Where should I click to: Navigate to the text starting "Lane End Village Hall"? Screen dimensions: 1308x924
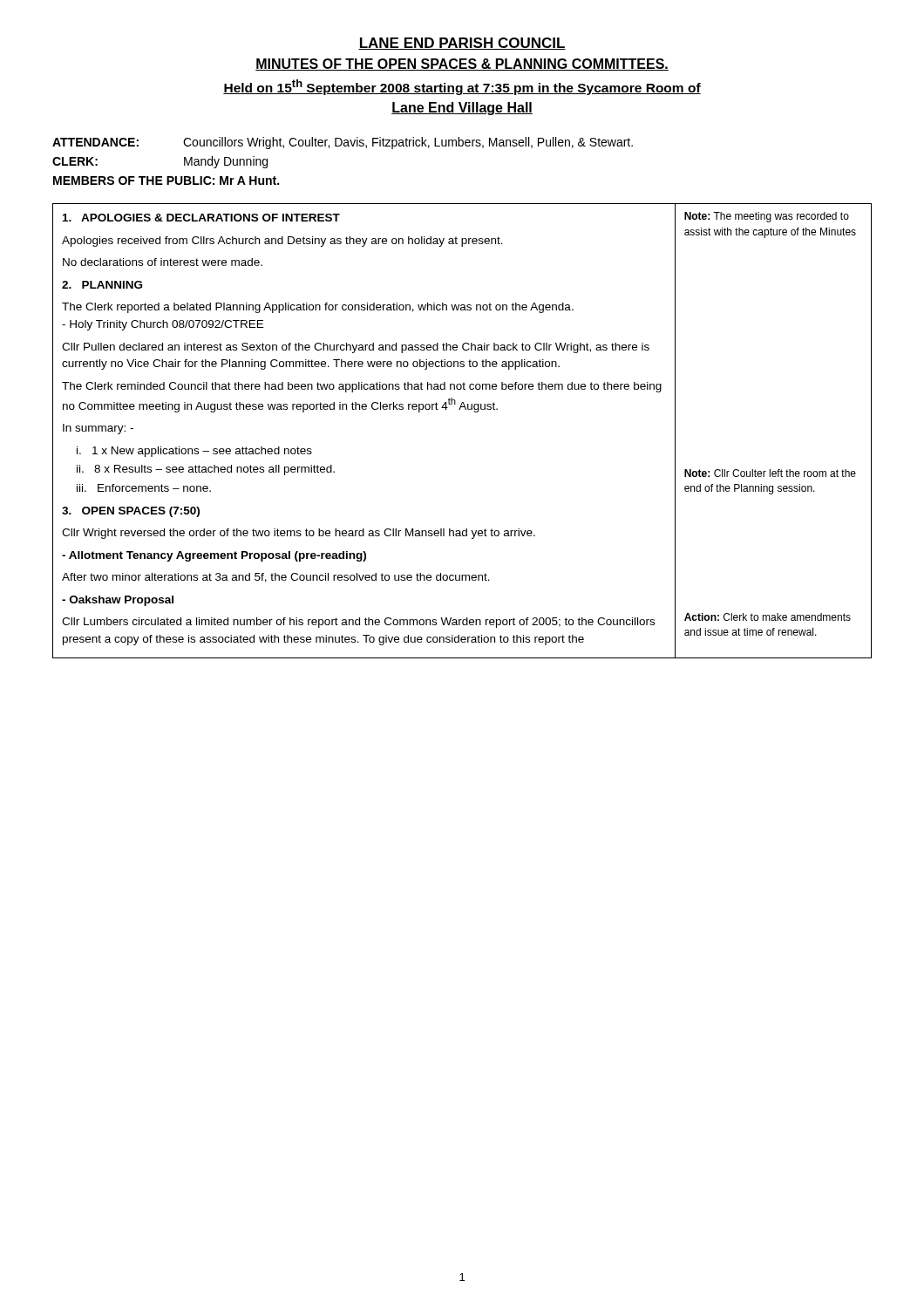tap(462, 108)
